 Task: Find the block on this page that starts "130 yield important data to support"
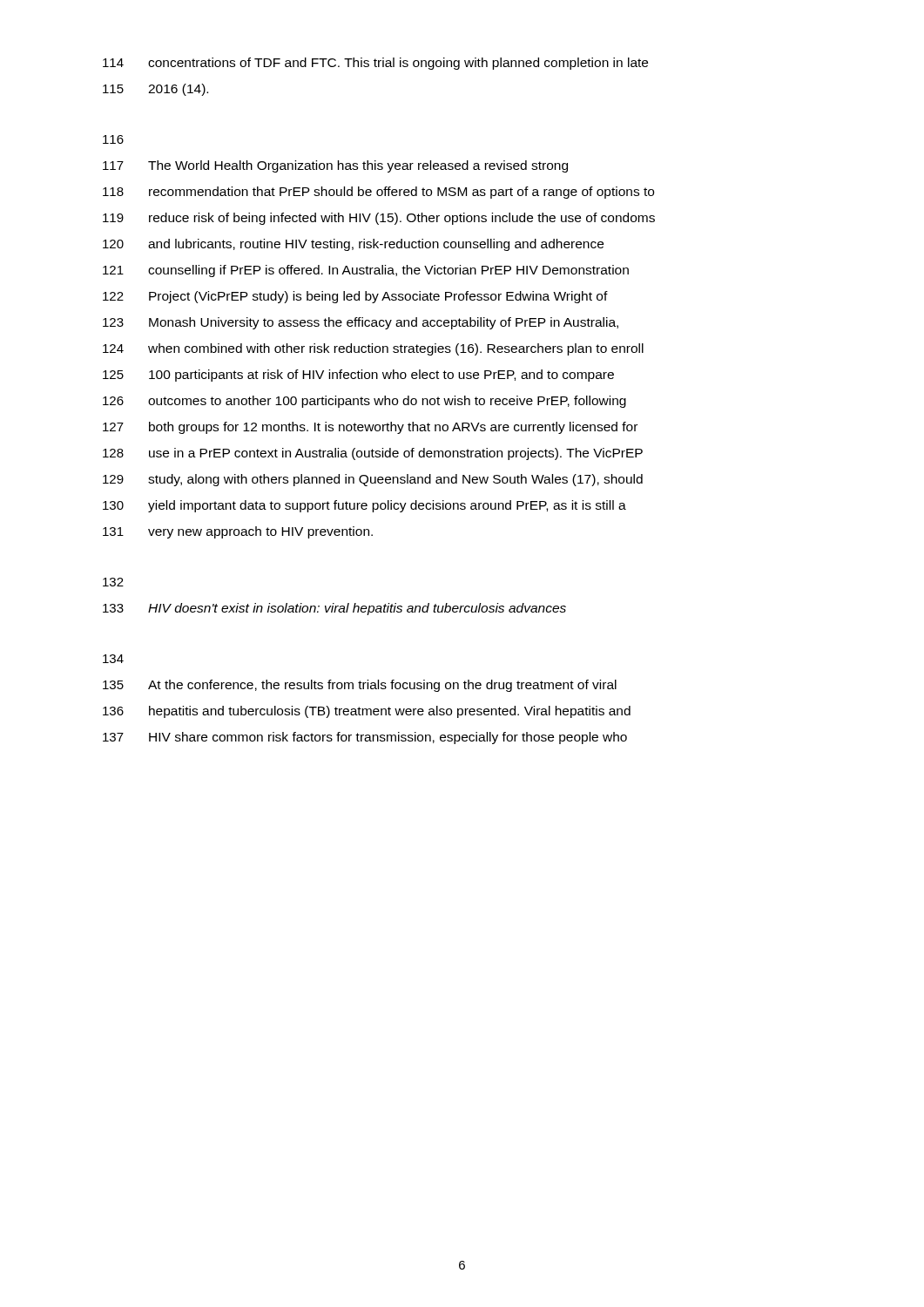click(x=470, y=506)
